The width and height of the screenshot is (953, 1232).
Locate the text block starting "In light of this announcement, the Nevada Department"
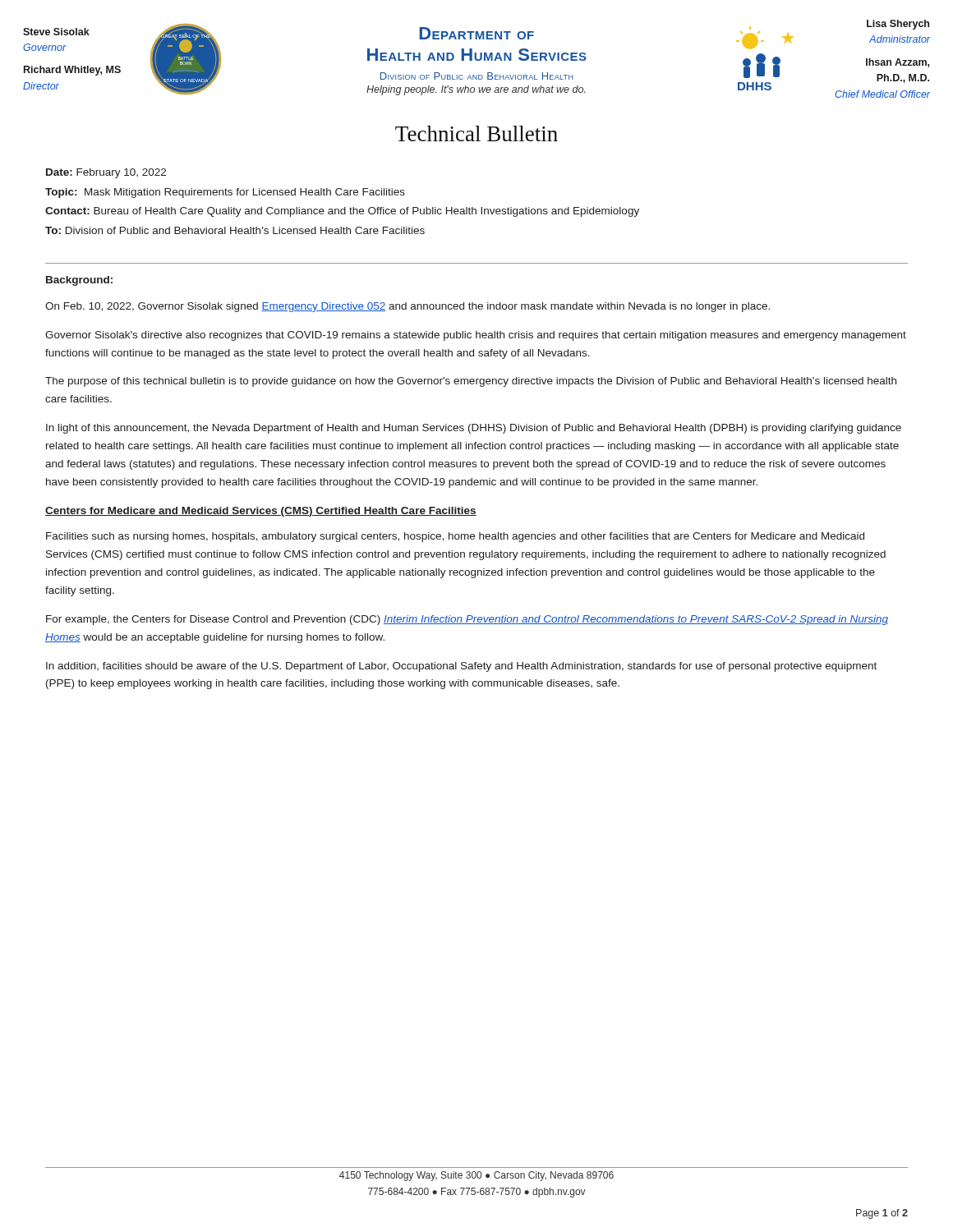(x=473, y=455)
